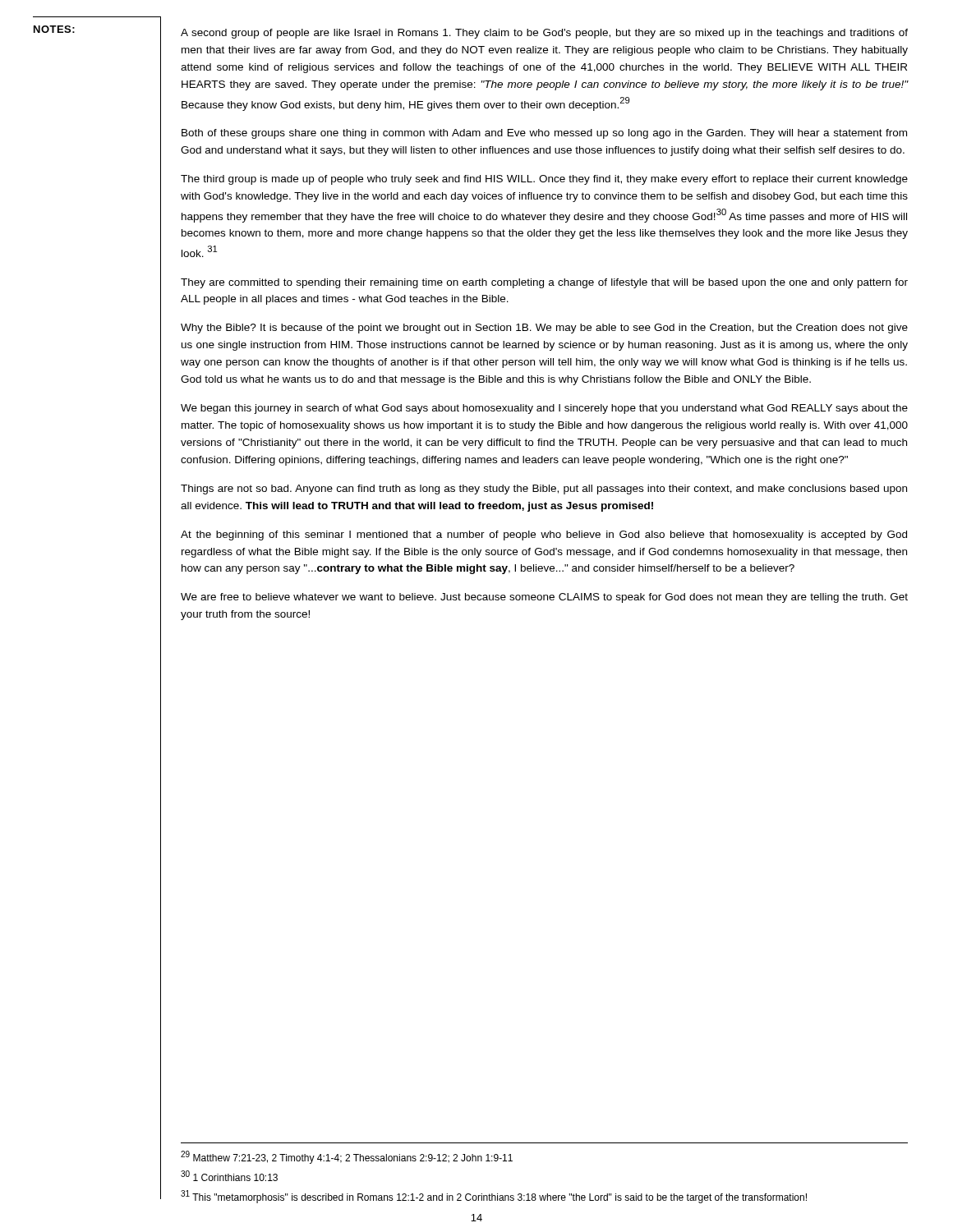Select the block starting "The third group is made up of"
This screenshot has height=1232, width=953.
[544, 216]
